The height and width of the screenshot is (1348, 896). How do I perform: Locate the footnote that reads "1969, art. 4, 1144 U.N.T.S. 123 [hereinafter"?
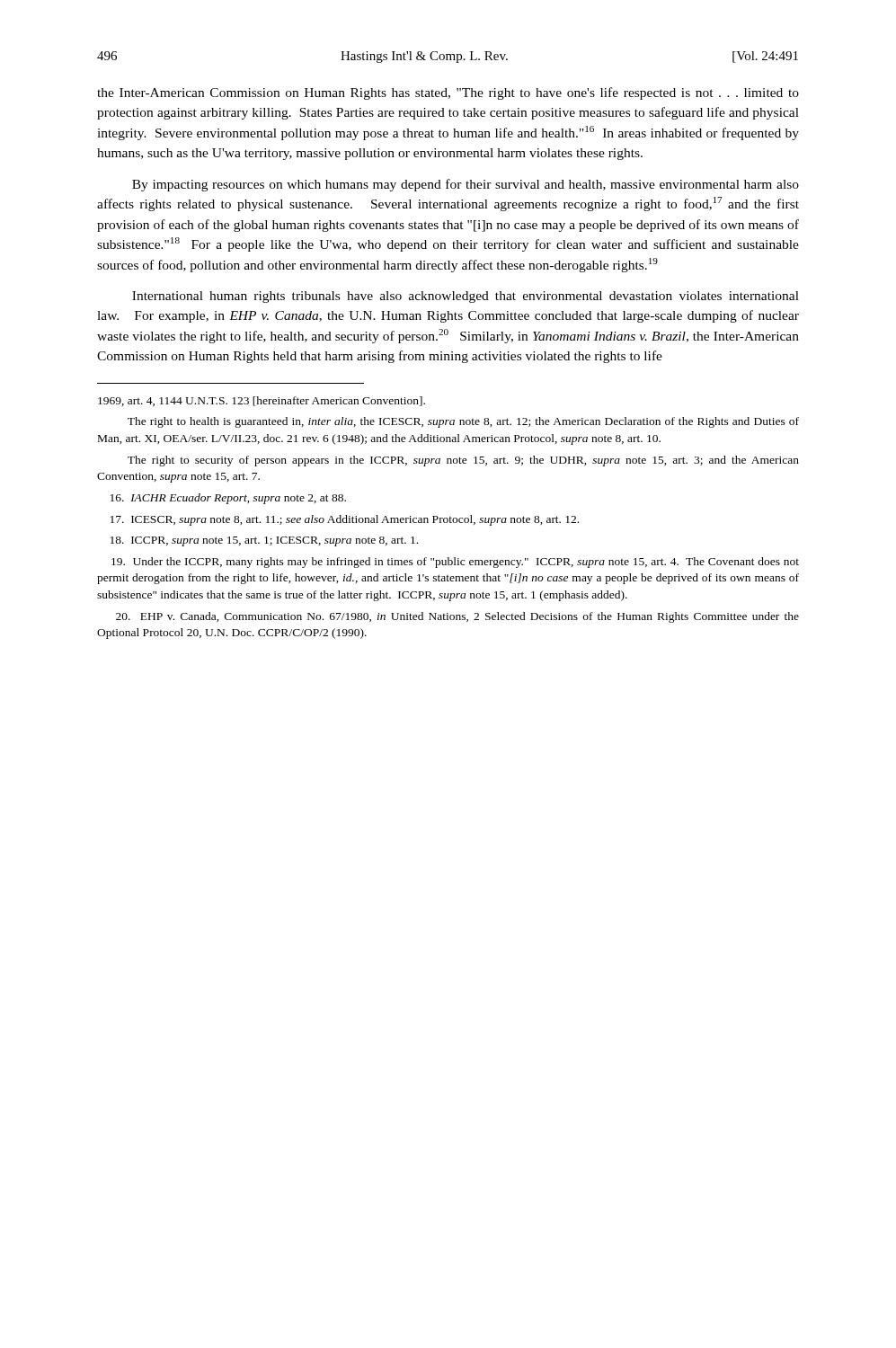(262, 401)
